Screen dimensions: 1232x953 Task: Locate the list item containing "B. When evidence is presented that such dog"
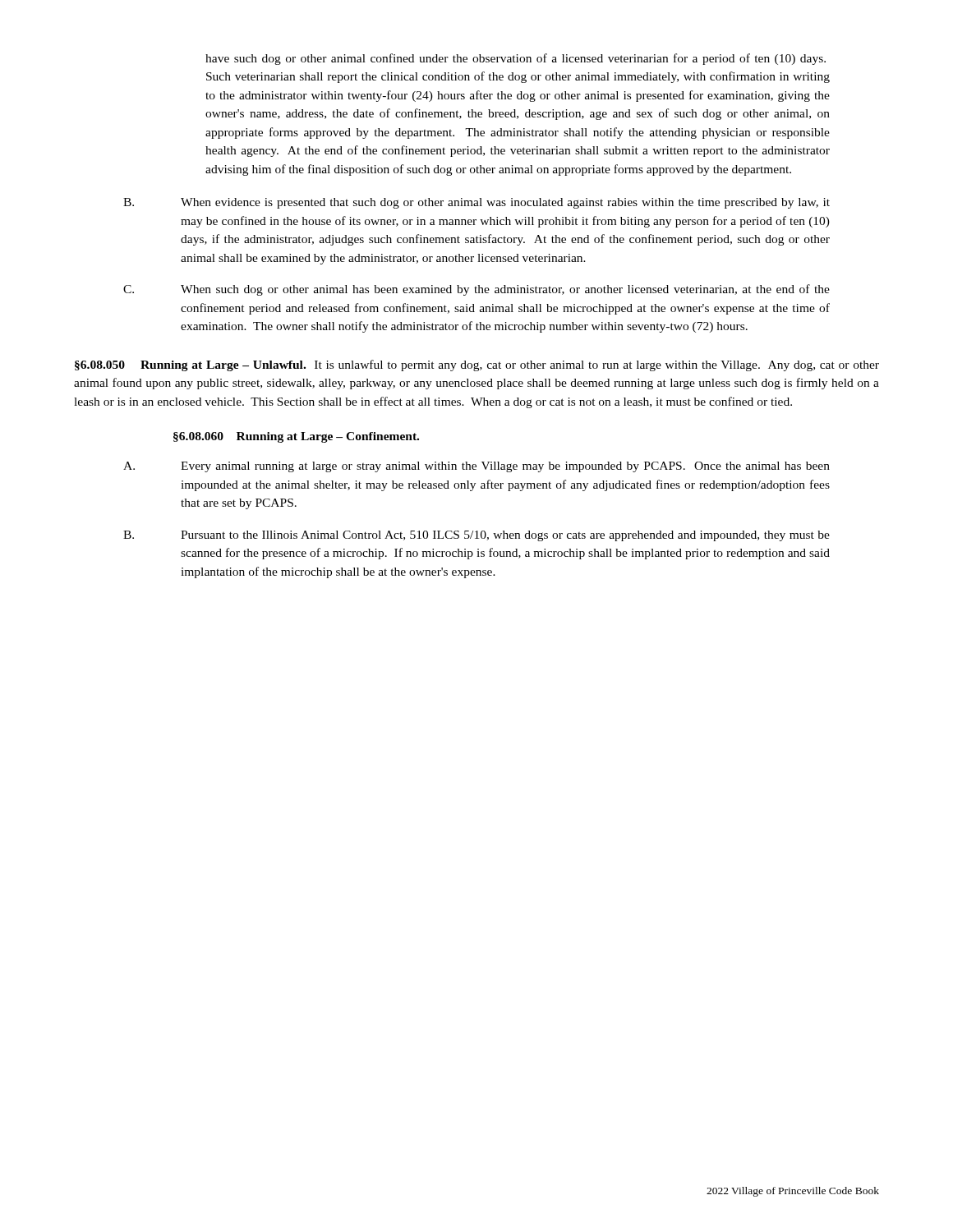452,230
